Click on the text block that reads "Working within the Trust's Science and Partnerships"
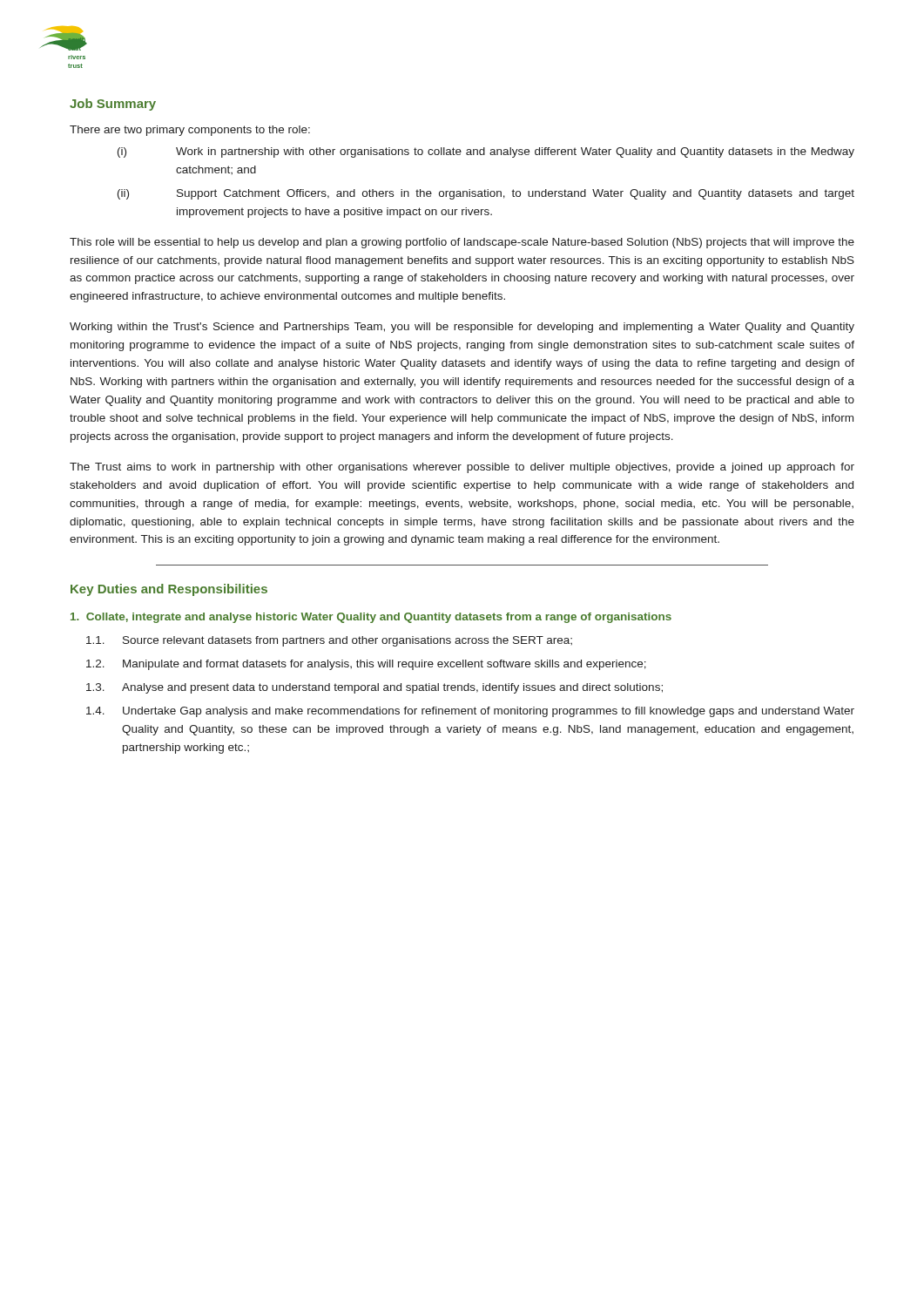The width and height of the screenshot is (924, 1307). 462,381
